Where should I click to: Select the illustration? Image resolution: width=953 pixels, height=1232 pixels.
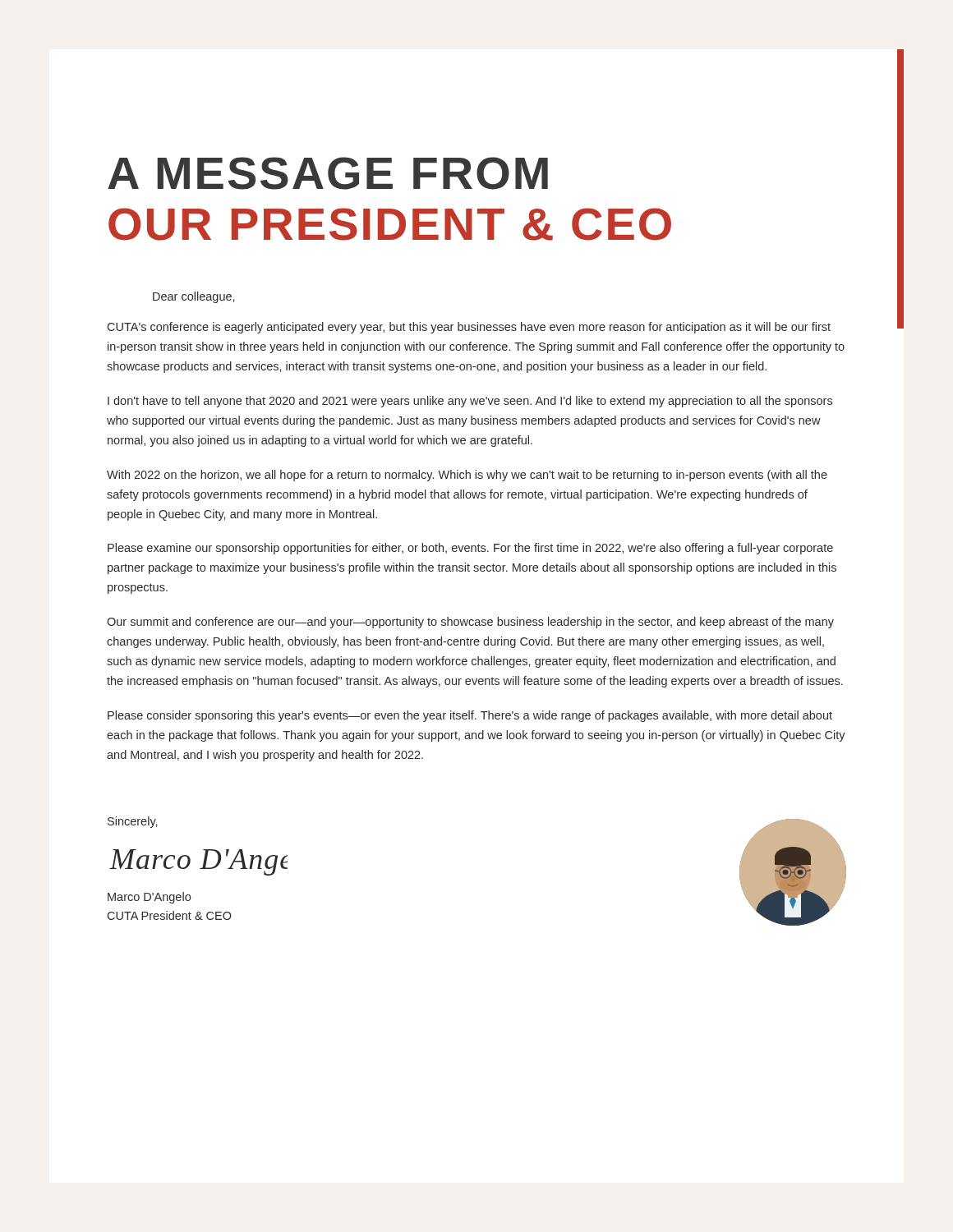[197, 858]
